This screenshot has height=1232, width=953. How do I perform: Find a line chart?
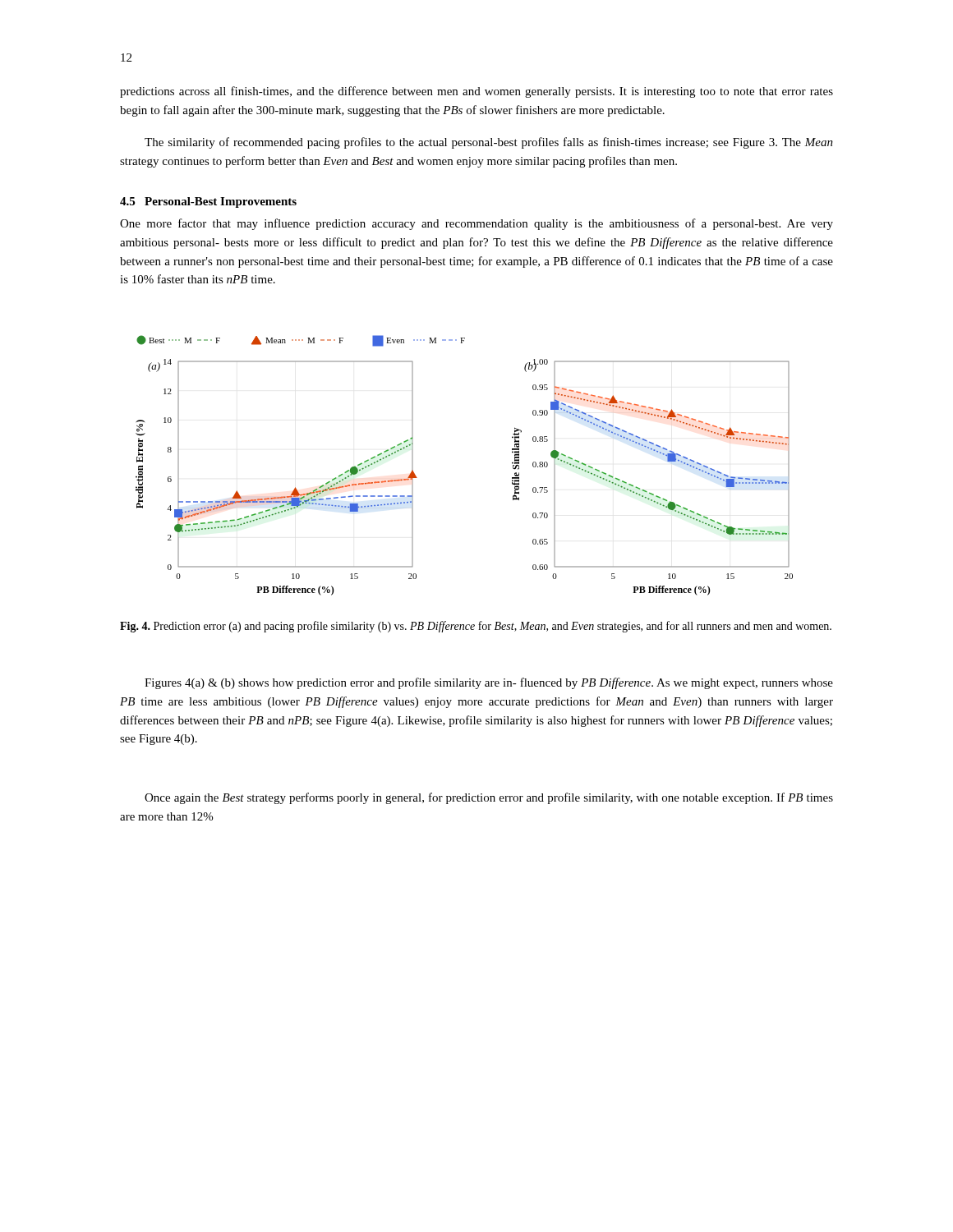click(476, 468)
